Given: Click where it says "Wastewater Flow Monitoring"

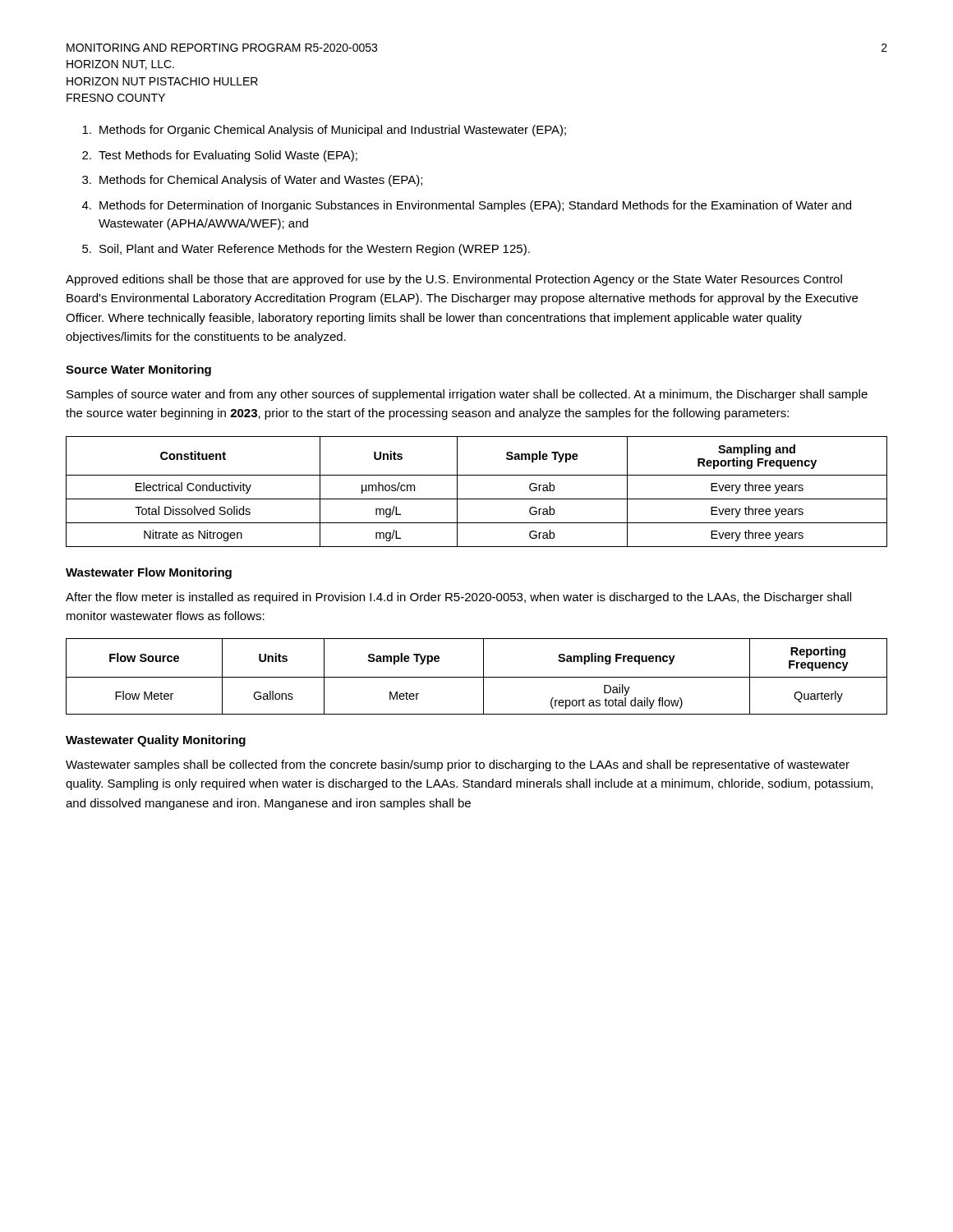Looking at the screenshot, I should (149, 572).
